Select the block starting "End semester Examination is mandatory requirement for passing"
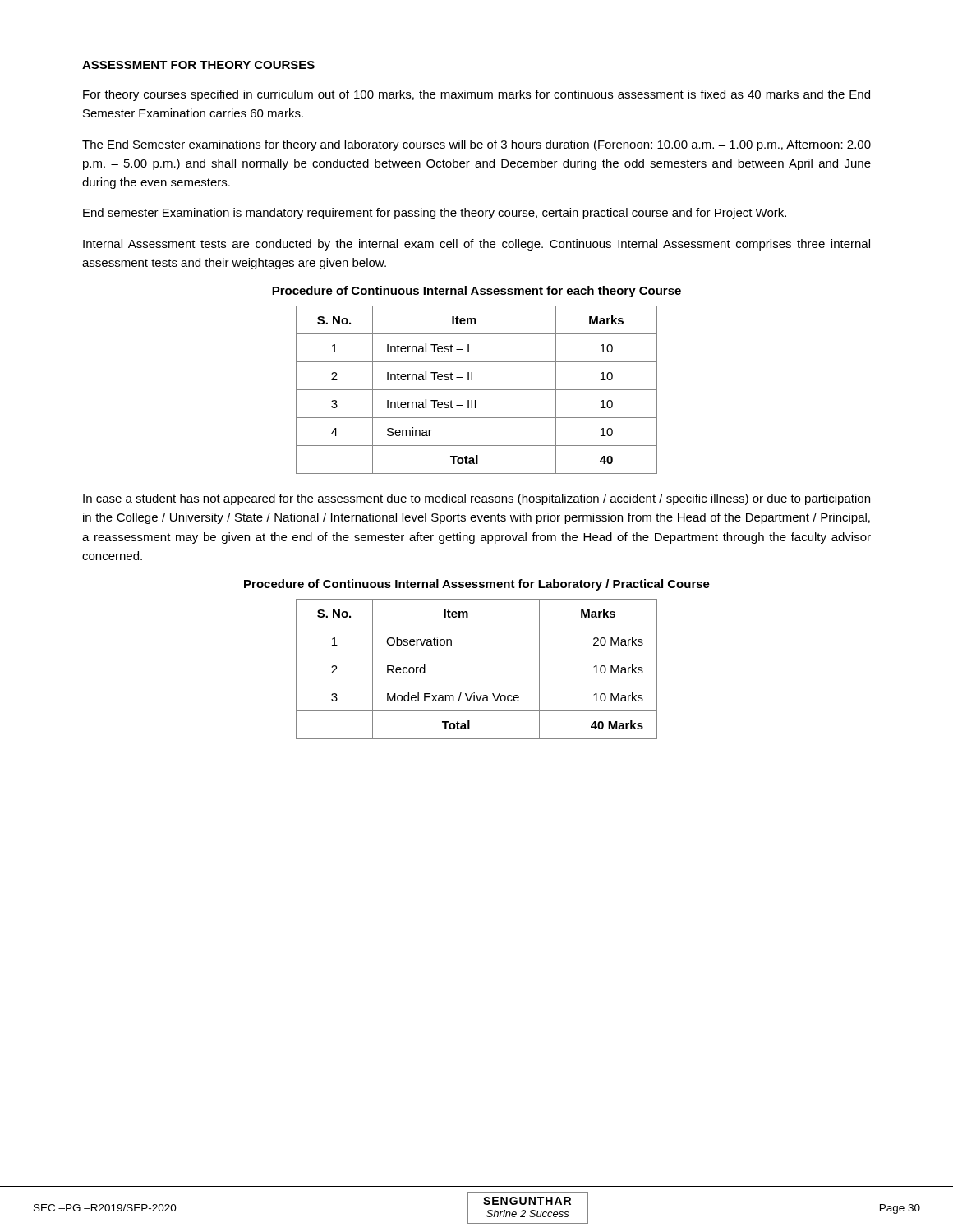 coord(435,213)
